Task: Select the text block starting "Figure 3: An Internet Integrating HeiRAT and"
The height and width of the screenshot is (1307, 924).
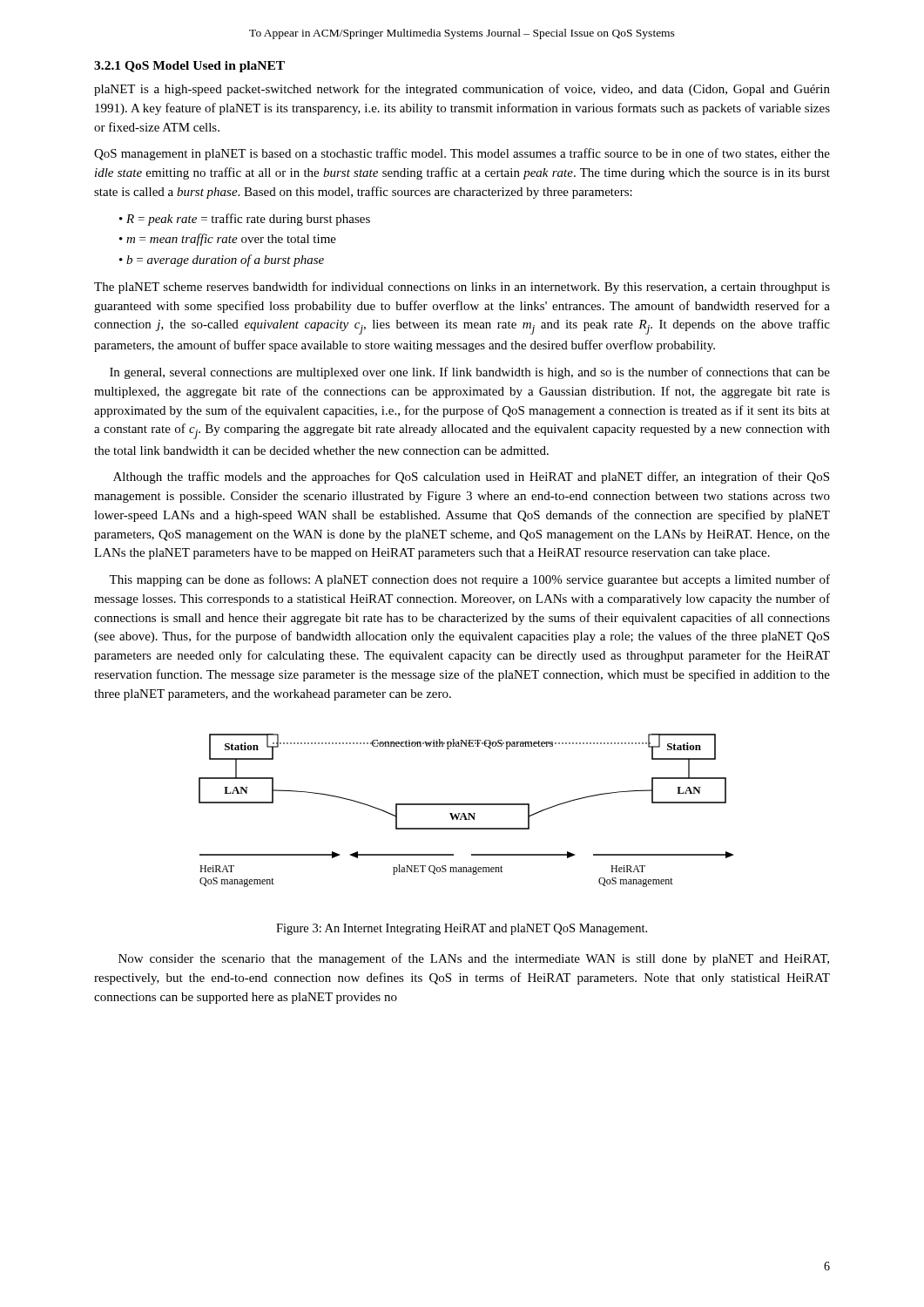Action: pos(462,929)
